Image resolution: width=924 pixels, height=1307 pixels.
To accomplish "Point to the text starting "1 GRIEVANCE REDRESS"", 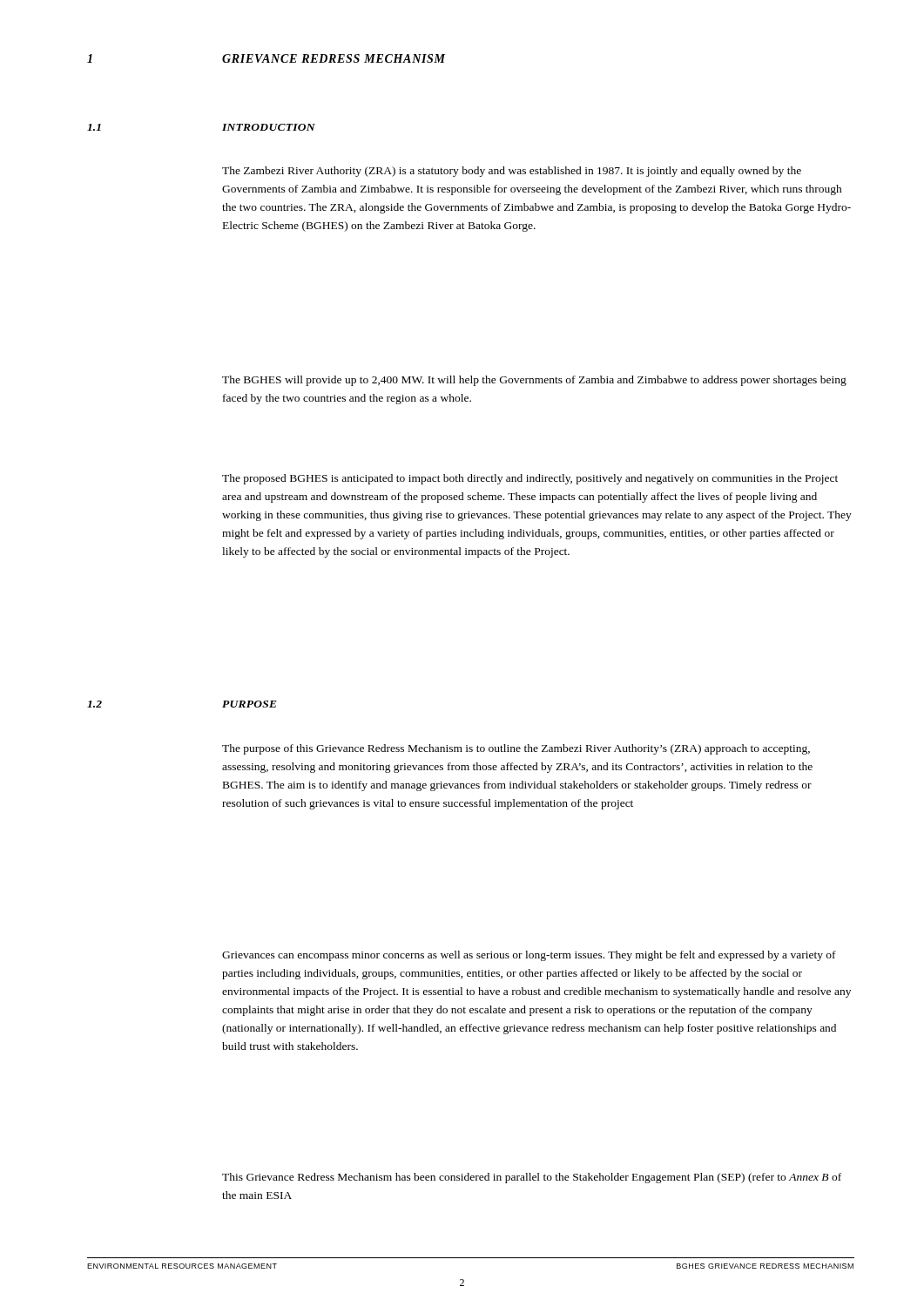I will tap(266, 59).
